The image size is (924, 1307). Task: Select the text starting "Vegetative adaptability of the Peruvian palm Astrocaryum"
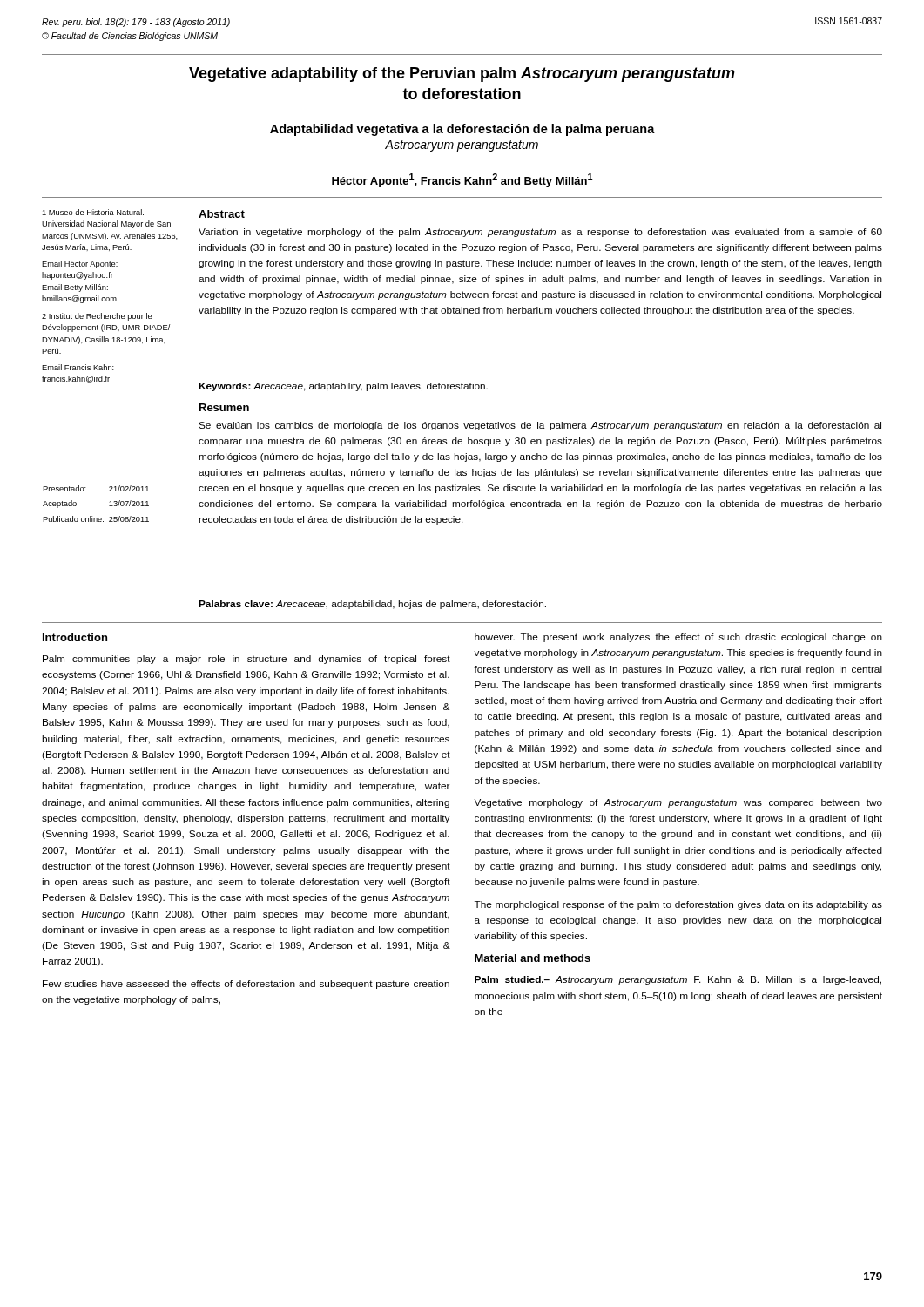coord(462,84)
